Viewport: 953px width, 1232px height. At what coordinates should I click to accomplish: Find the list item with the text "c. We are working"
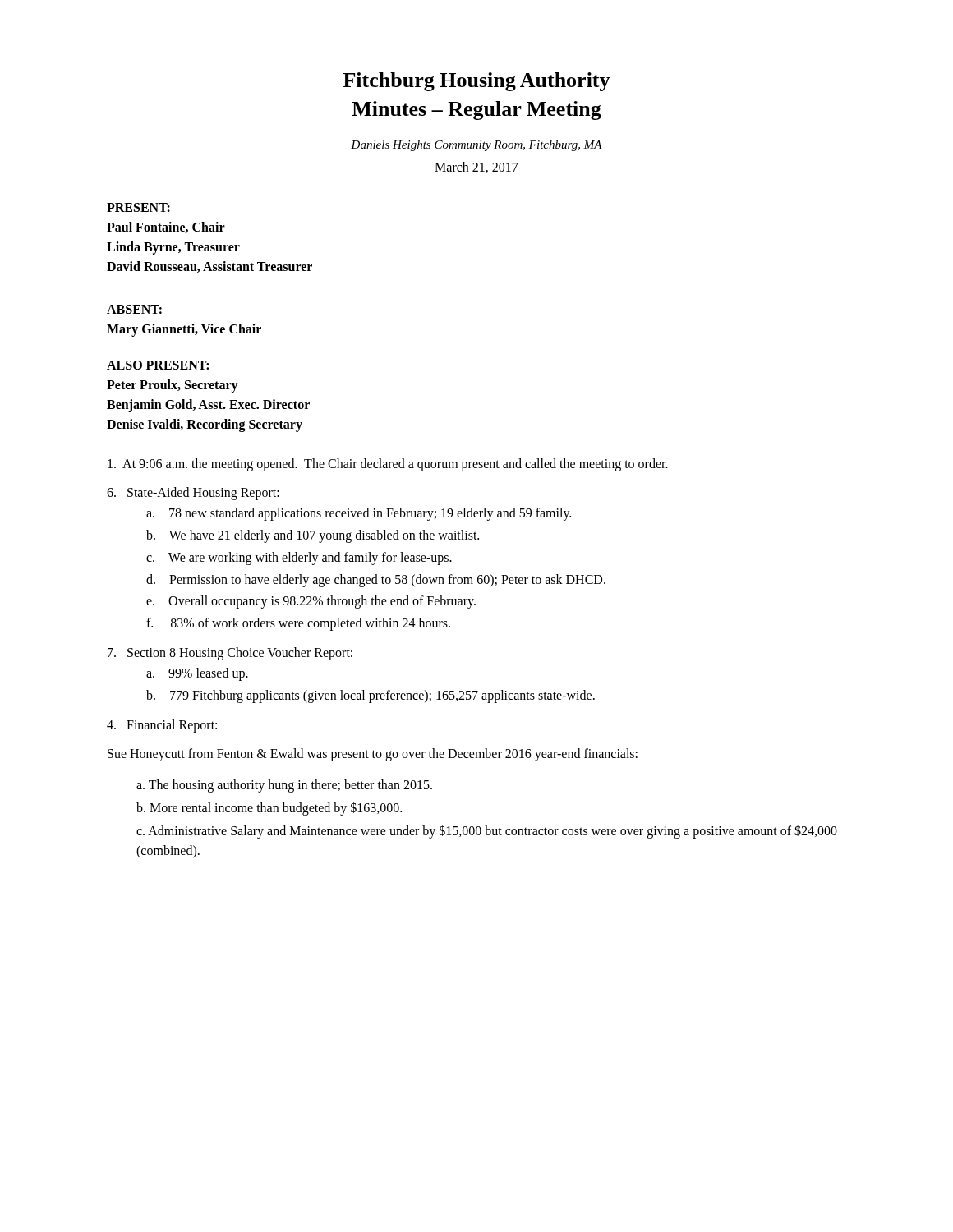coord(299,557)
